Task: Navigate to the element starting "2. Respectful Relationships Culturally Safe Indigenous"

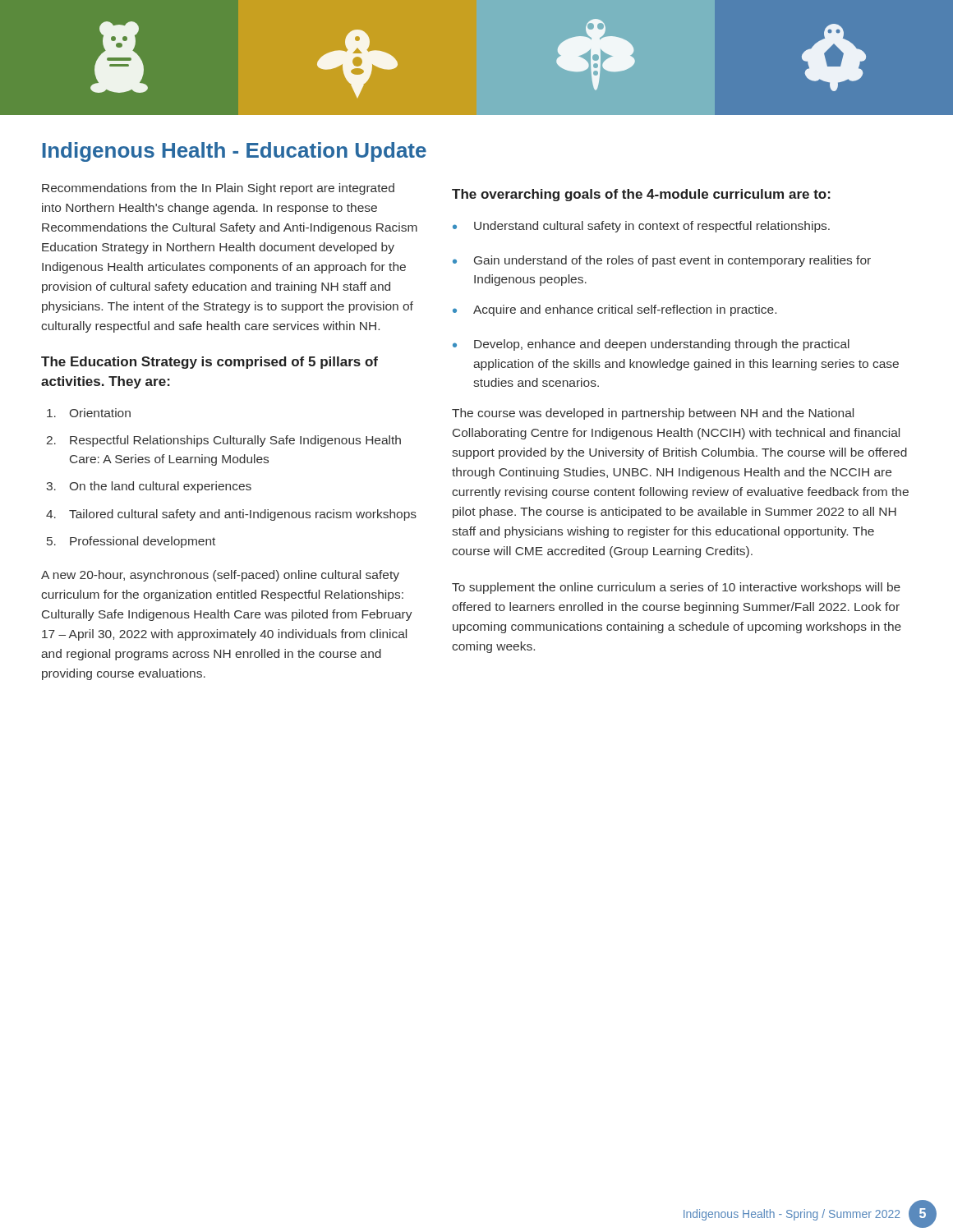Action: (233, 449)
